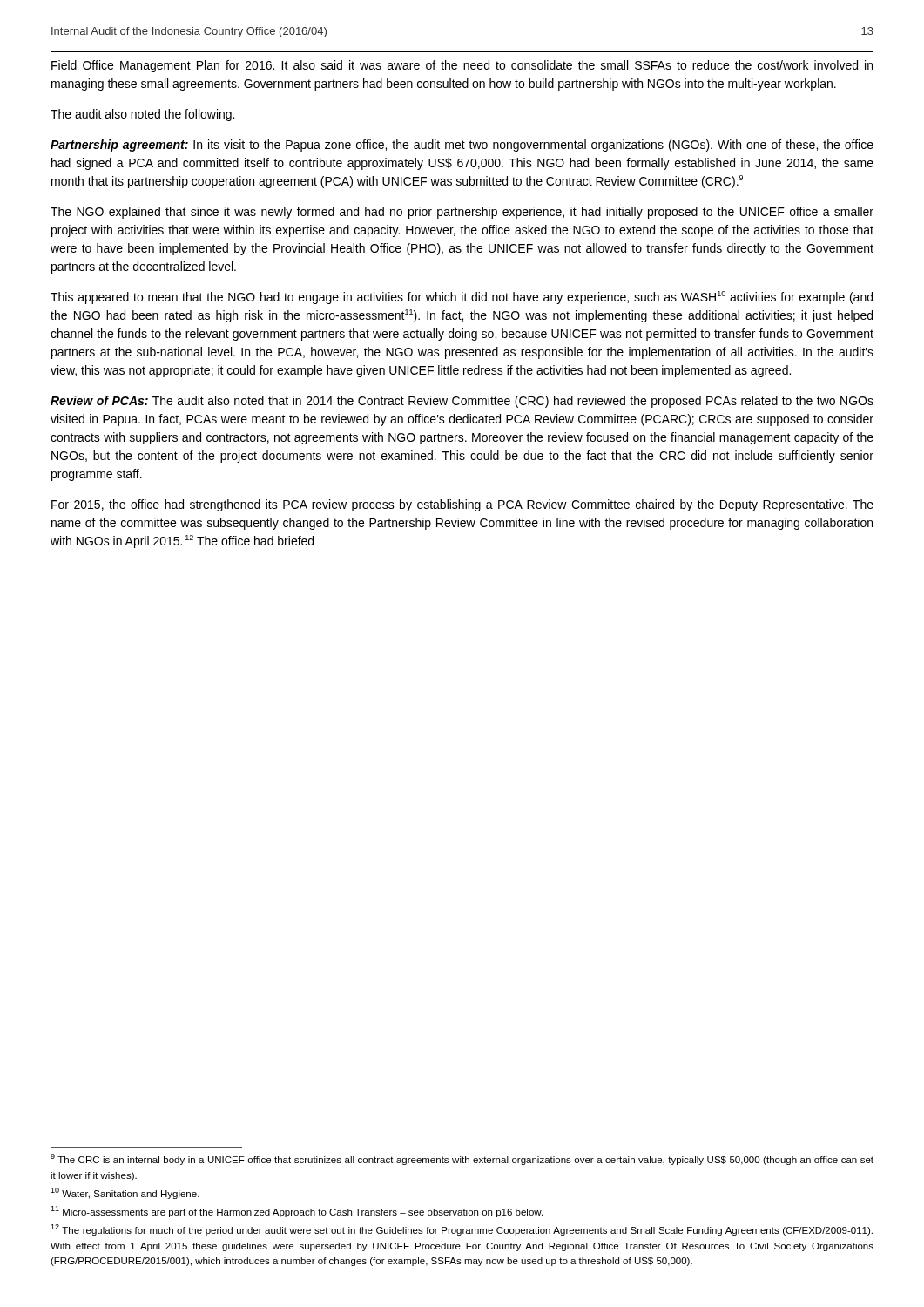Point to the block beginning "For 2015, the office had strengthened its"
This screenshot has width=924, height=1307.
[462, 523]
